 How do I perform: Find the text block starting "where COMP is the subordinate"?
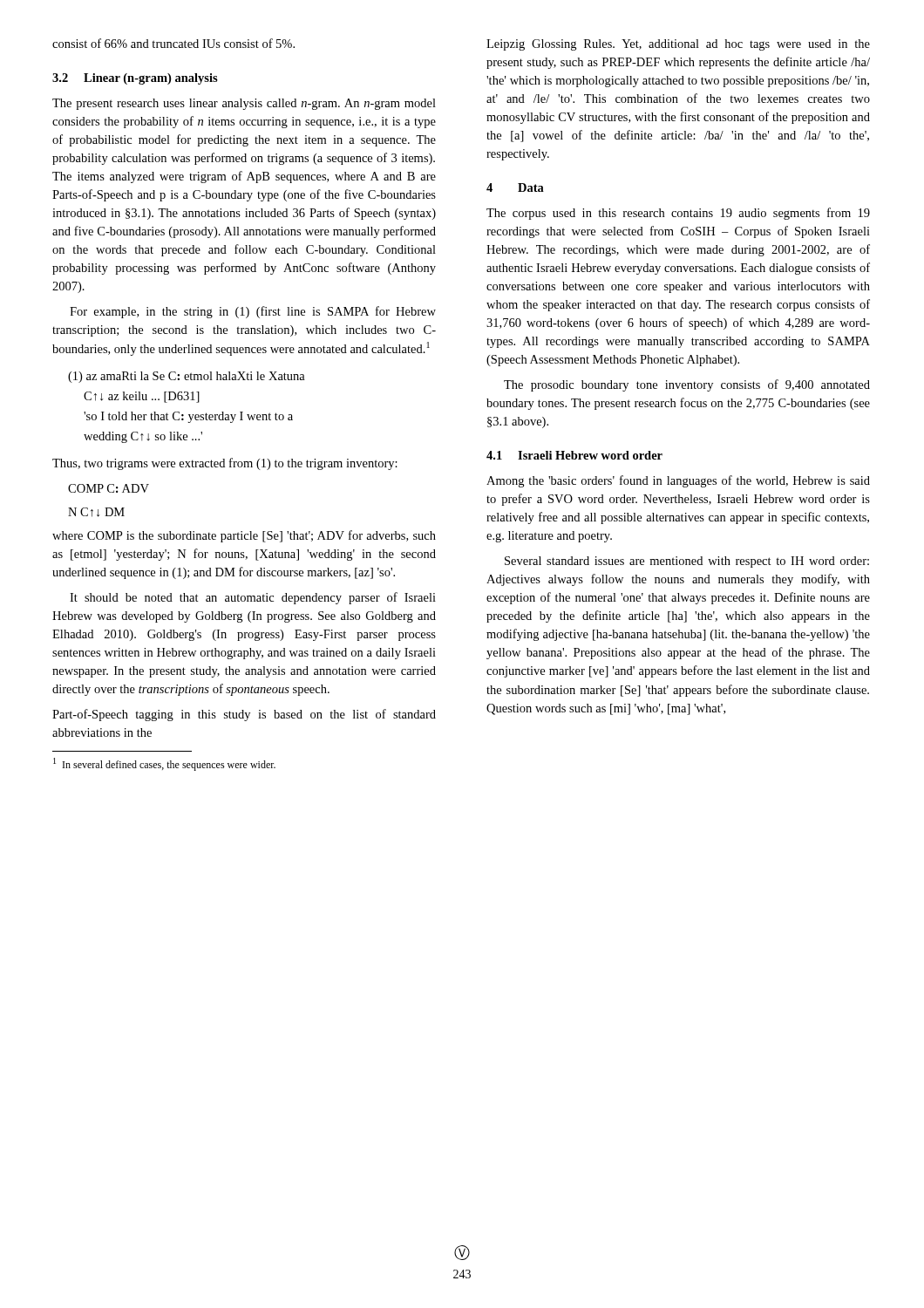pos(244,554)
